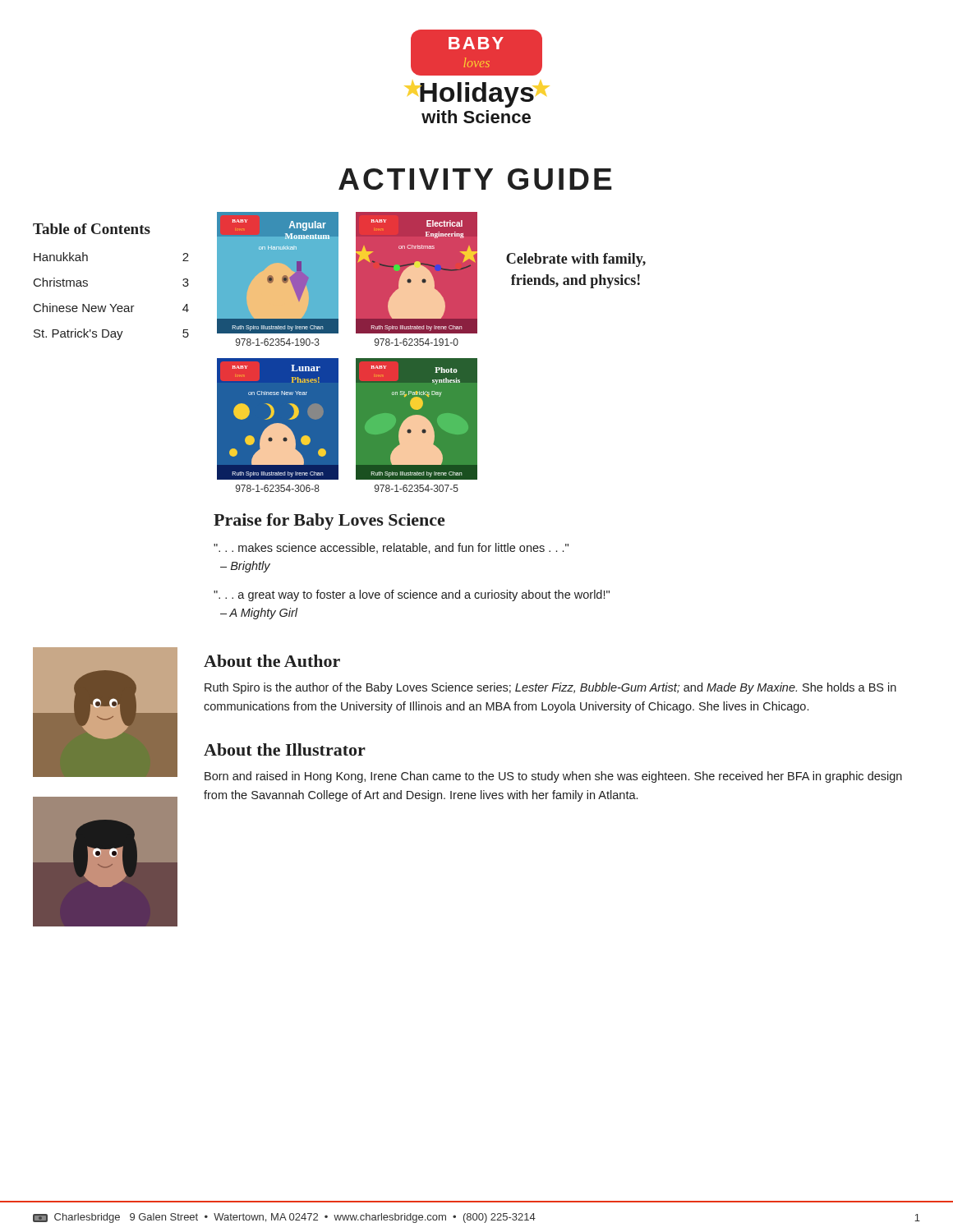Screen dimensions: 1232x953
Task: Point to "Chinese New Year 4"
Action: [x=111, y=308]
